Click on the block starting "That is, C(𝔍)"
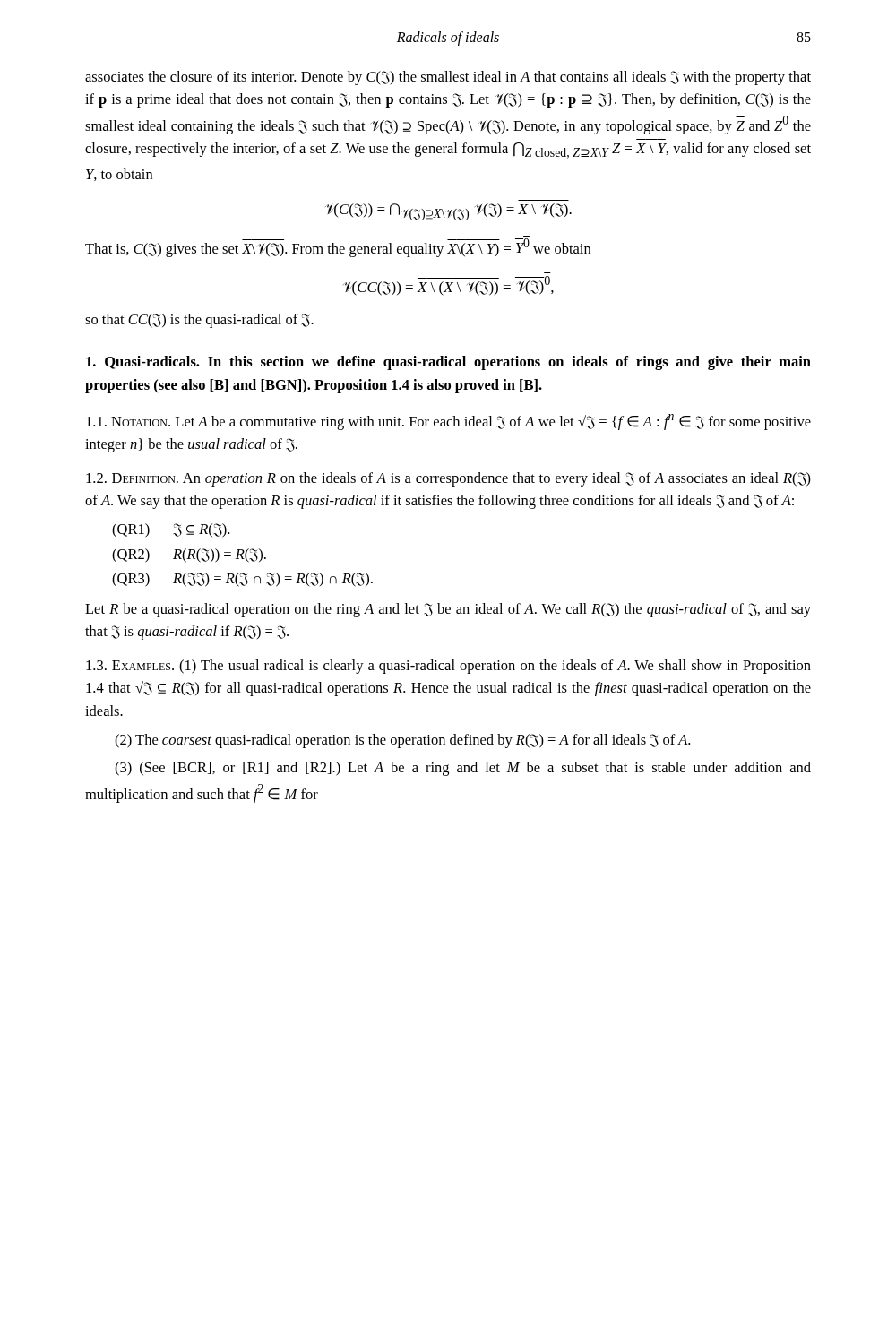The width and height of the screenshot is (896, 1344). tap(338, 246)
